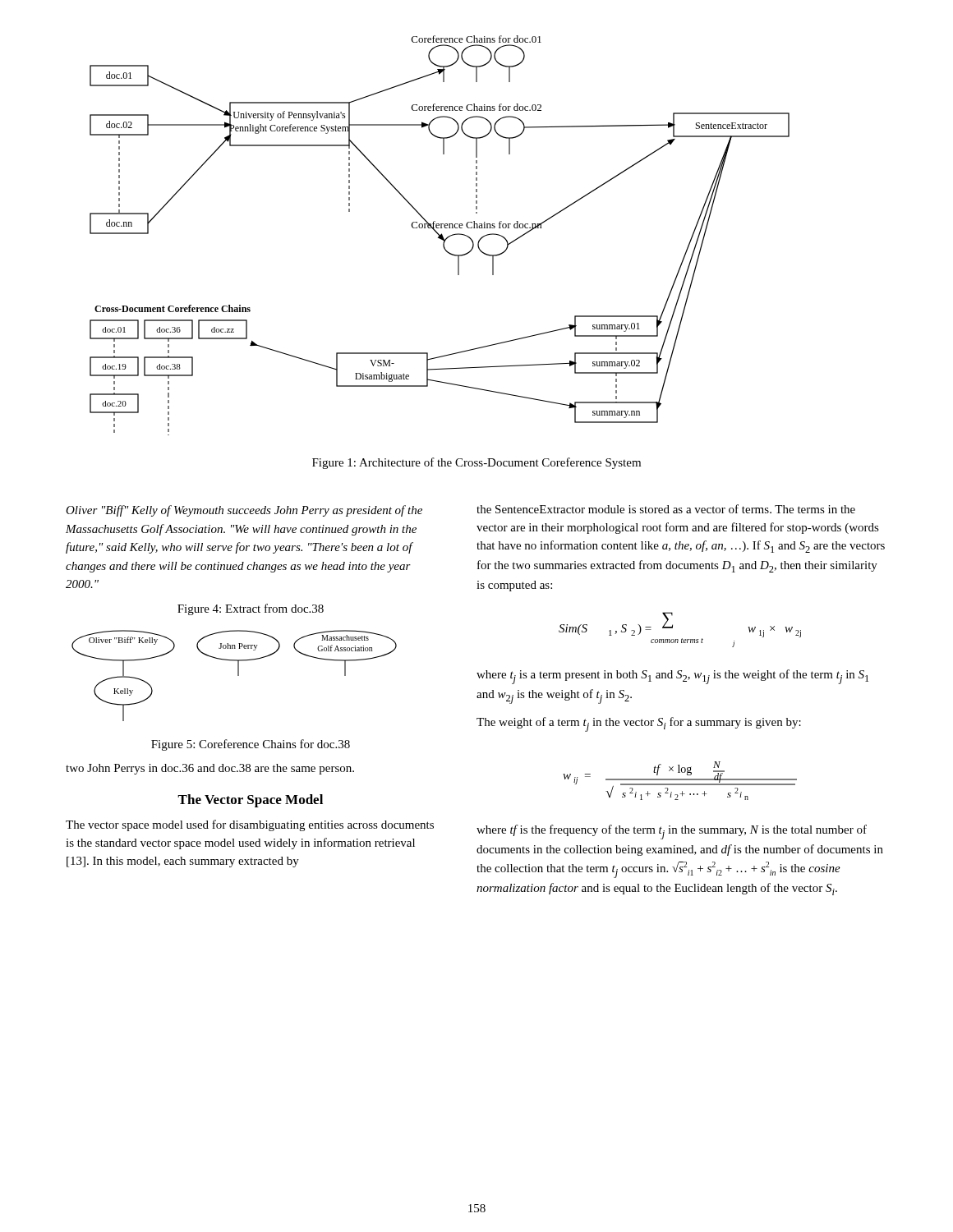Viewport: 953px width, 1232px height.
Task: Navigate to the text starting "Sim(S 1 ,"
Action: pos(682,628)
